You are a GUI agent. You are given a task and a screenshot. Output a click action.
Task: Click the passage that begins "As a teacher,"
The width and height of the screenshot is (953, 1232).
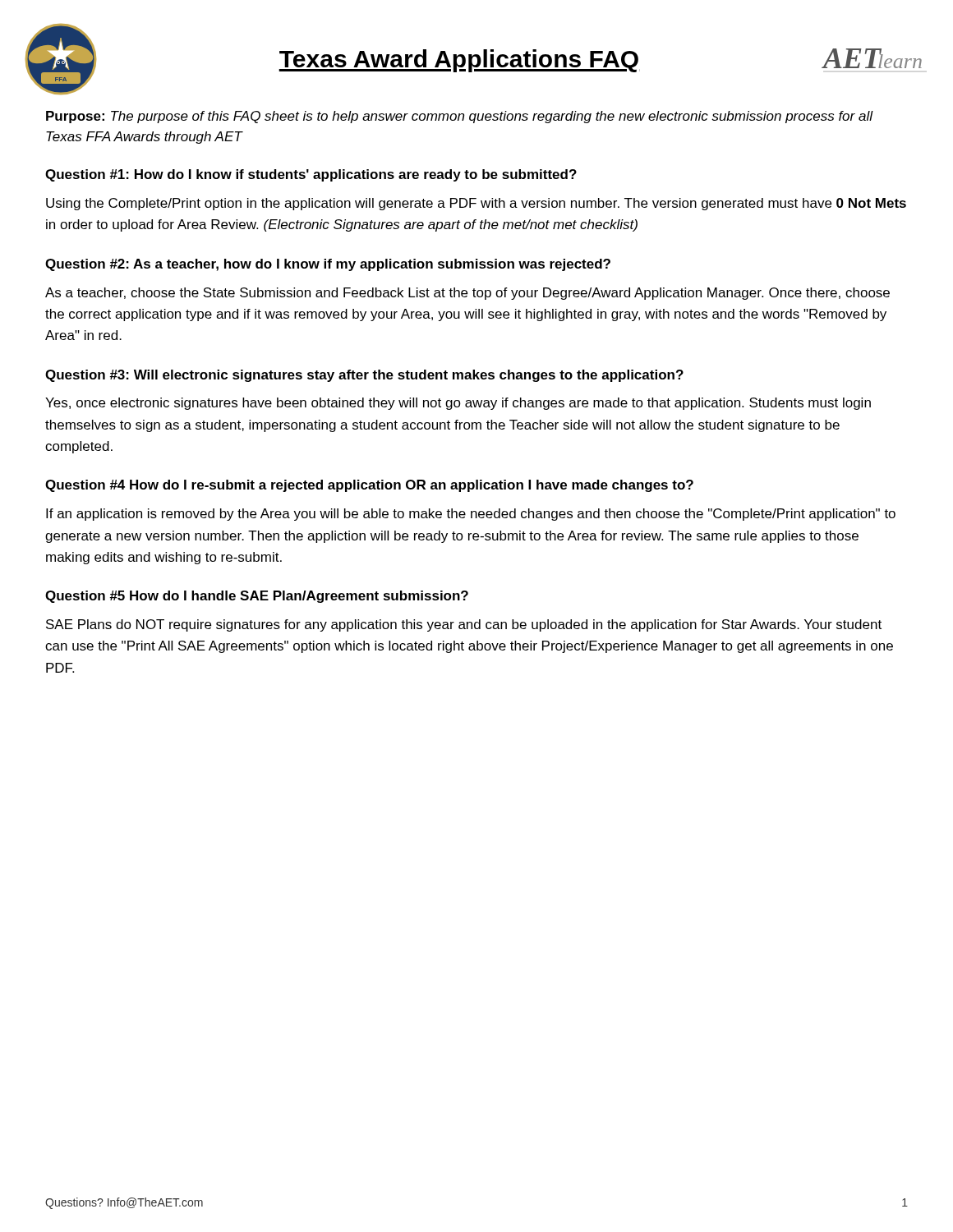[468, 314]
